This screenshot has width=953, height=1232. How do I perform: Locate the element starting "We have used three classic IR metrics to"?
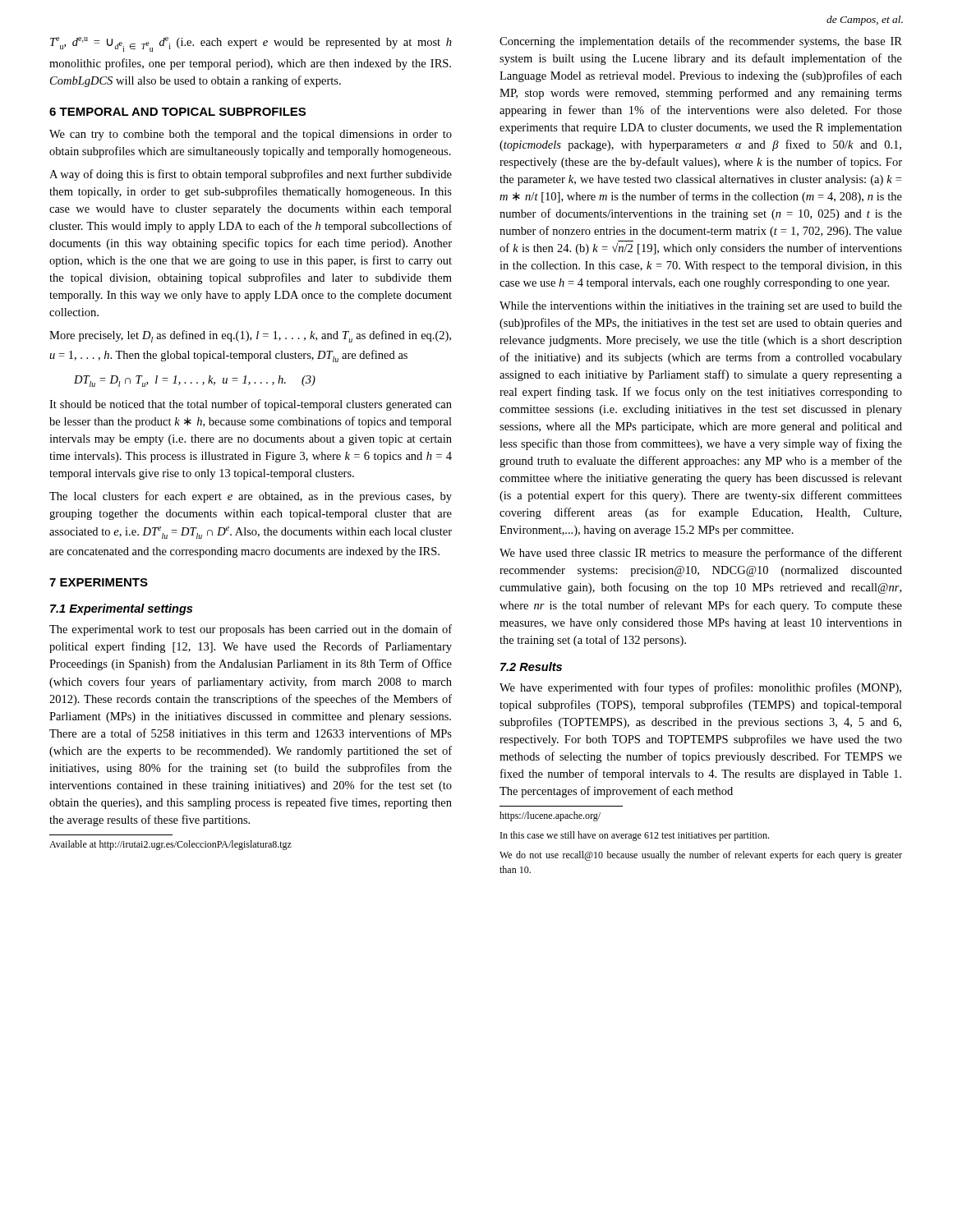(701, 597)
